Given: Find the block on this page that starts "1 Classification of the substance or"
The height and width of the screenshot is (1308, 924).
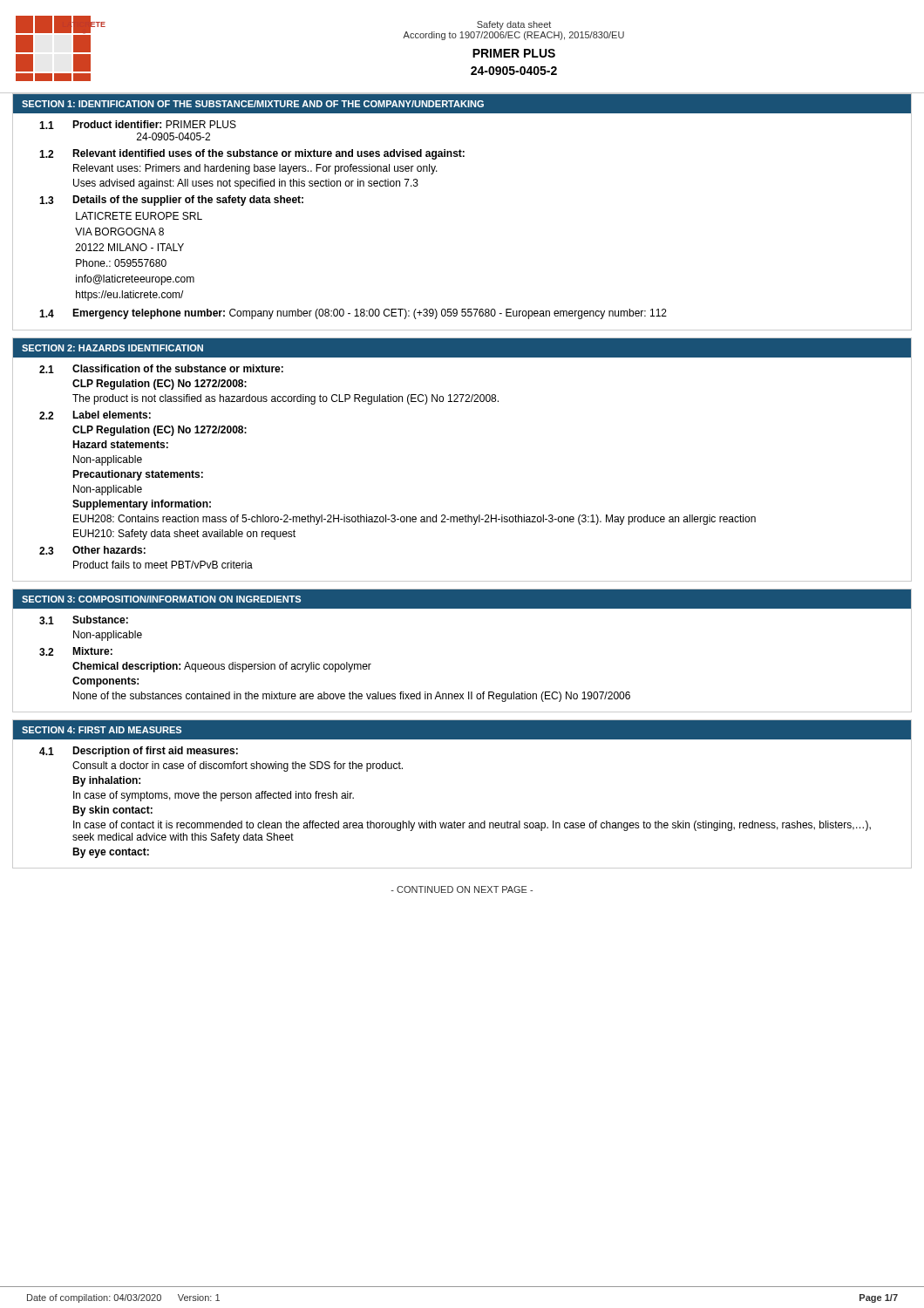Looking at the screenshot, I should (462, 384).
